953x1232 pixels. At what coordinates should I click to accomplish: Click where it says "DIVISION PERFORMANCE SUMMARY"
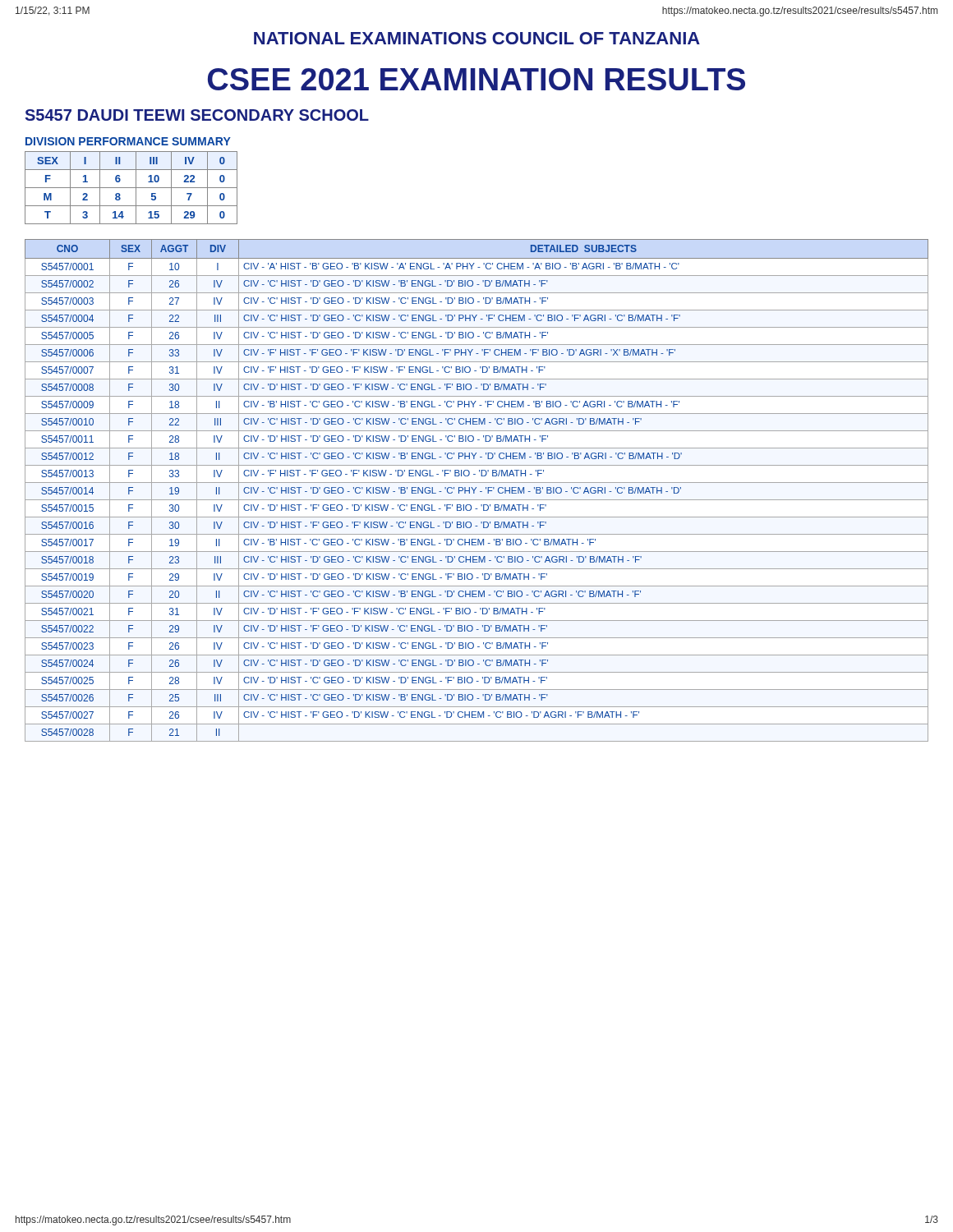pyautogui.click(x=128, y=141)
